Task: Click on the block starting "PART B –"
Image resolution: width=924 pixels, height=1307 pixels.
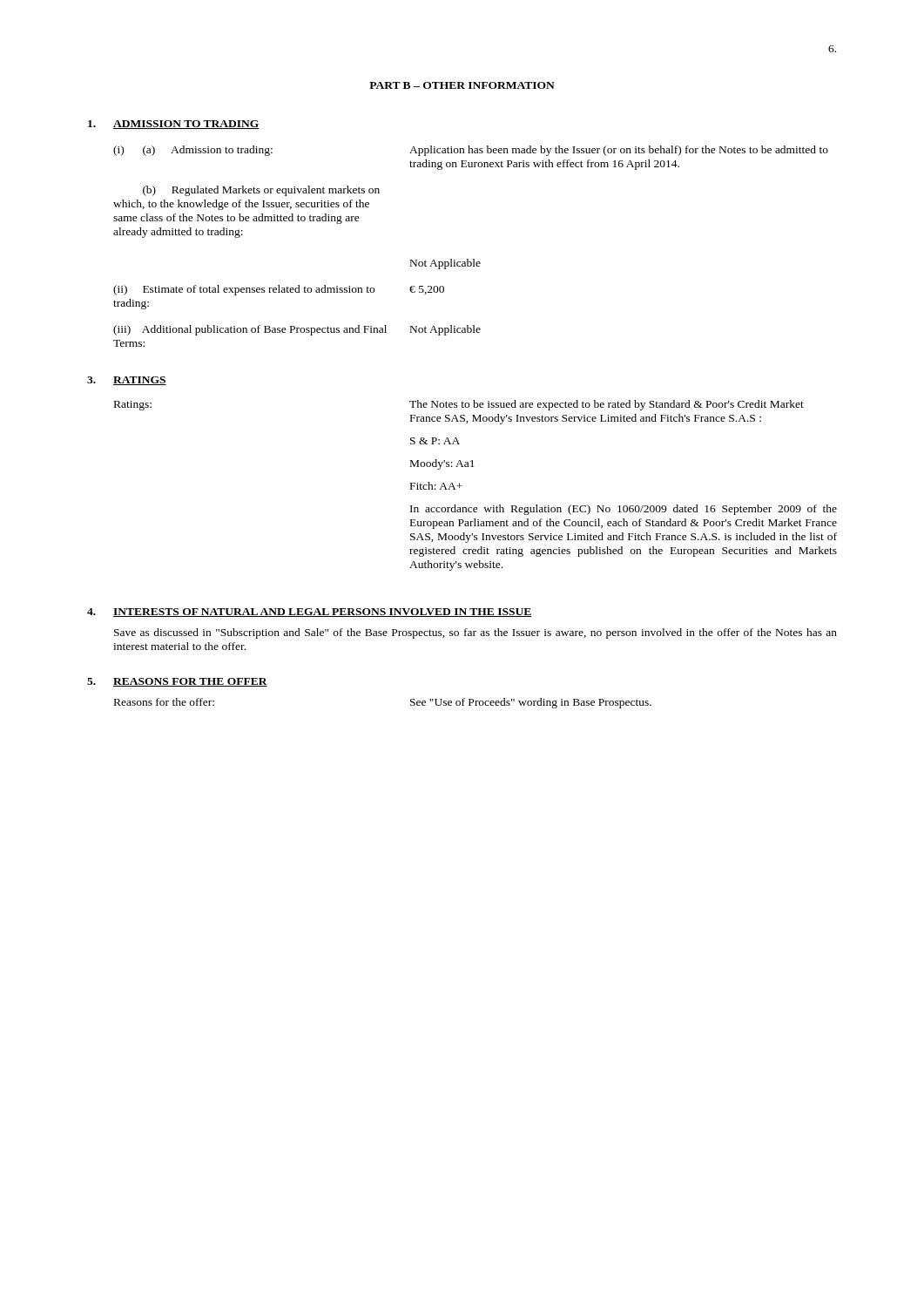Action: [x=462, y=85]
